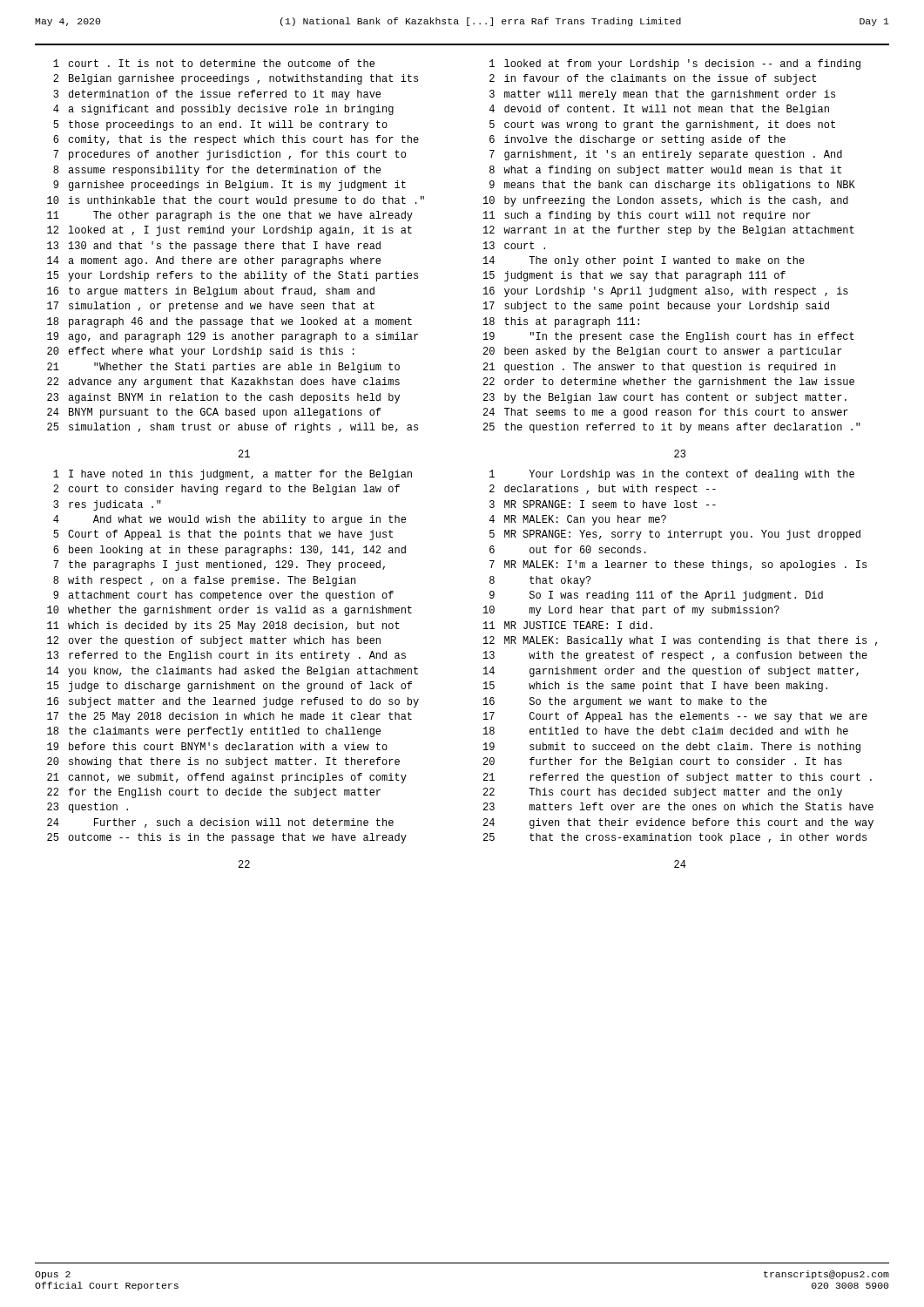Click on the text starting "1looked at from your"
The image size is (924, 1307).
[680, 247]
